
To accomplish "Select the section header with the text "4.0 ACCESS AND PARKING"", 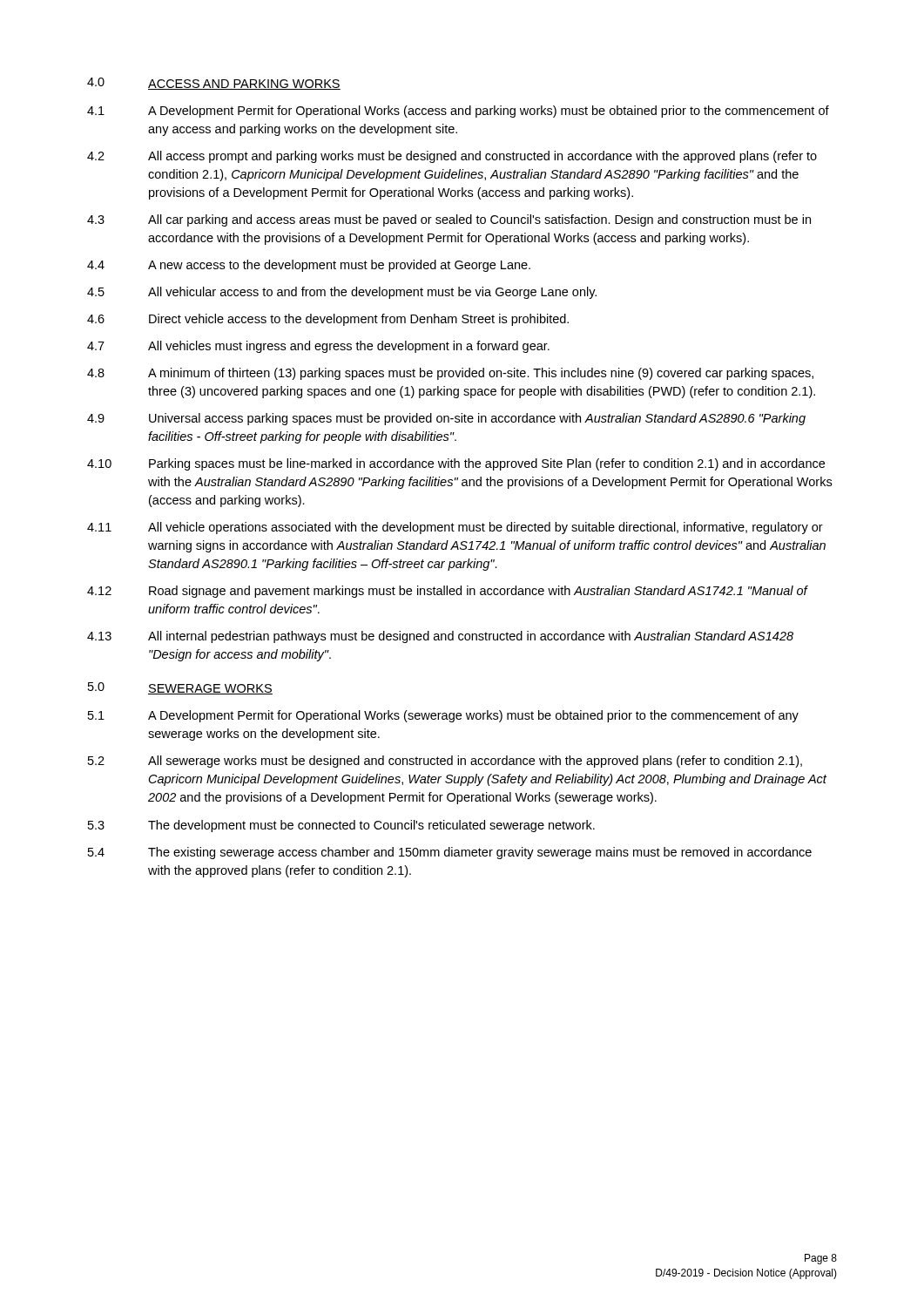I will [214, 84].
